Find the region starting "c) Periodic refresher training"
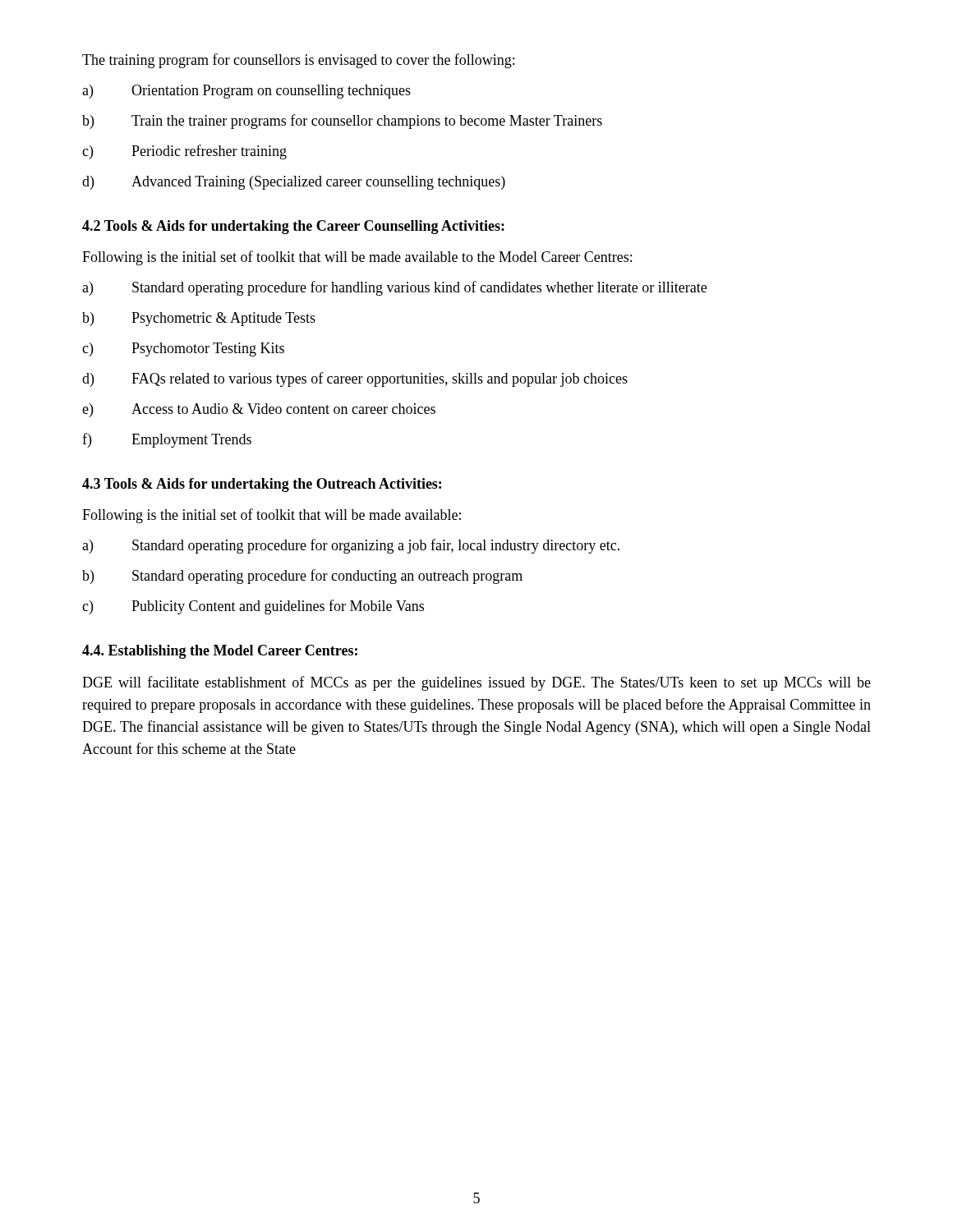The image size is (953, 1232). point(184,152)
